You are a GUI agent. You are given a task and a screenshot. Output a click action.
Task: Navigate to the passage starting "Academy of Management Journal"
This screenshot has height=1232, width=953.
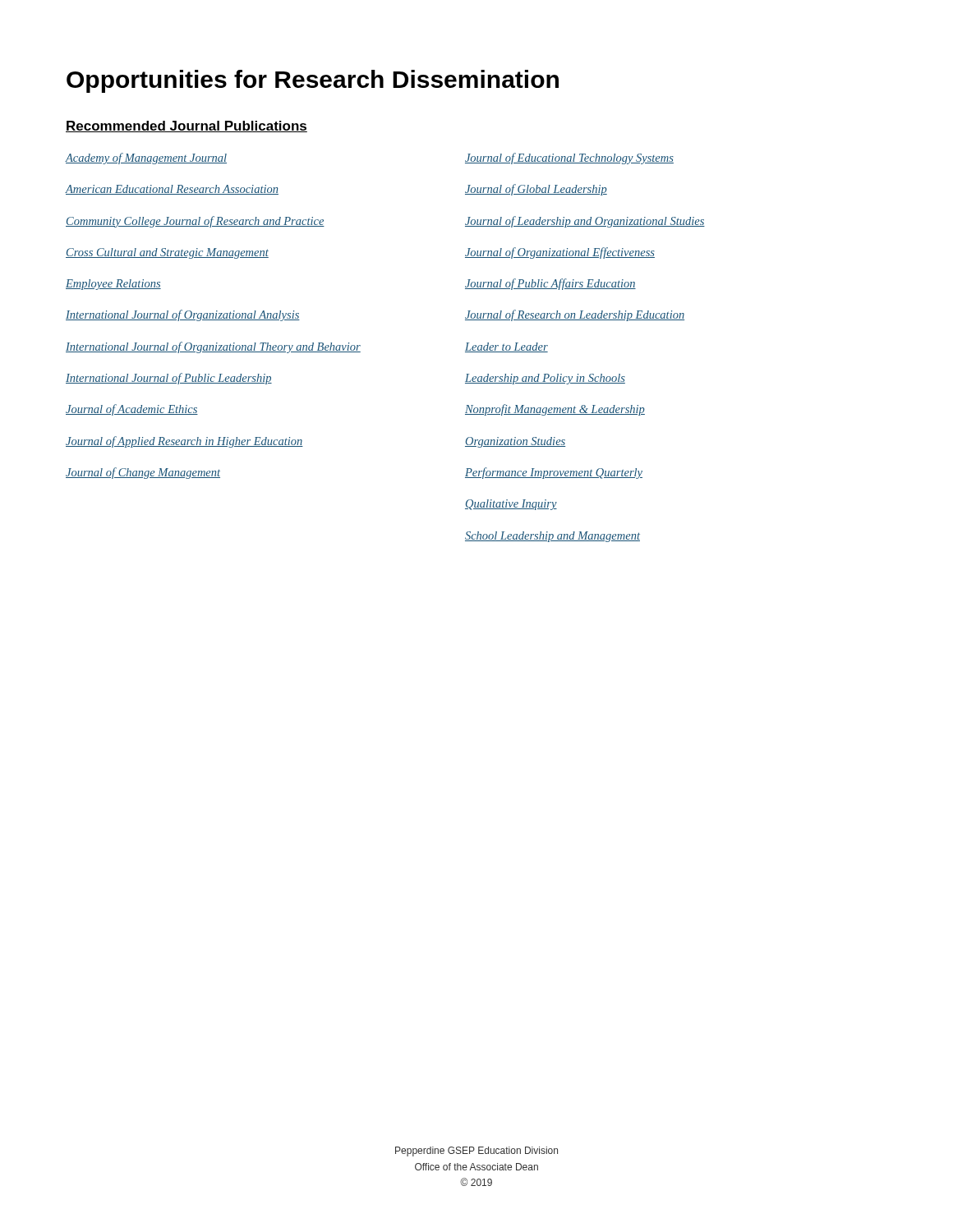click(x=146, y=158)
